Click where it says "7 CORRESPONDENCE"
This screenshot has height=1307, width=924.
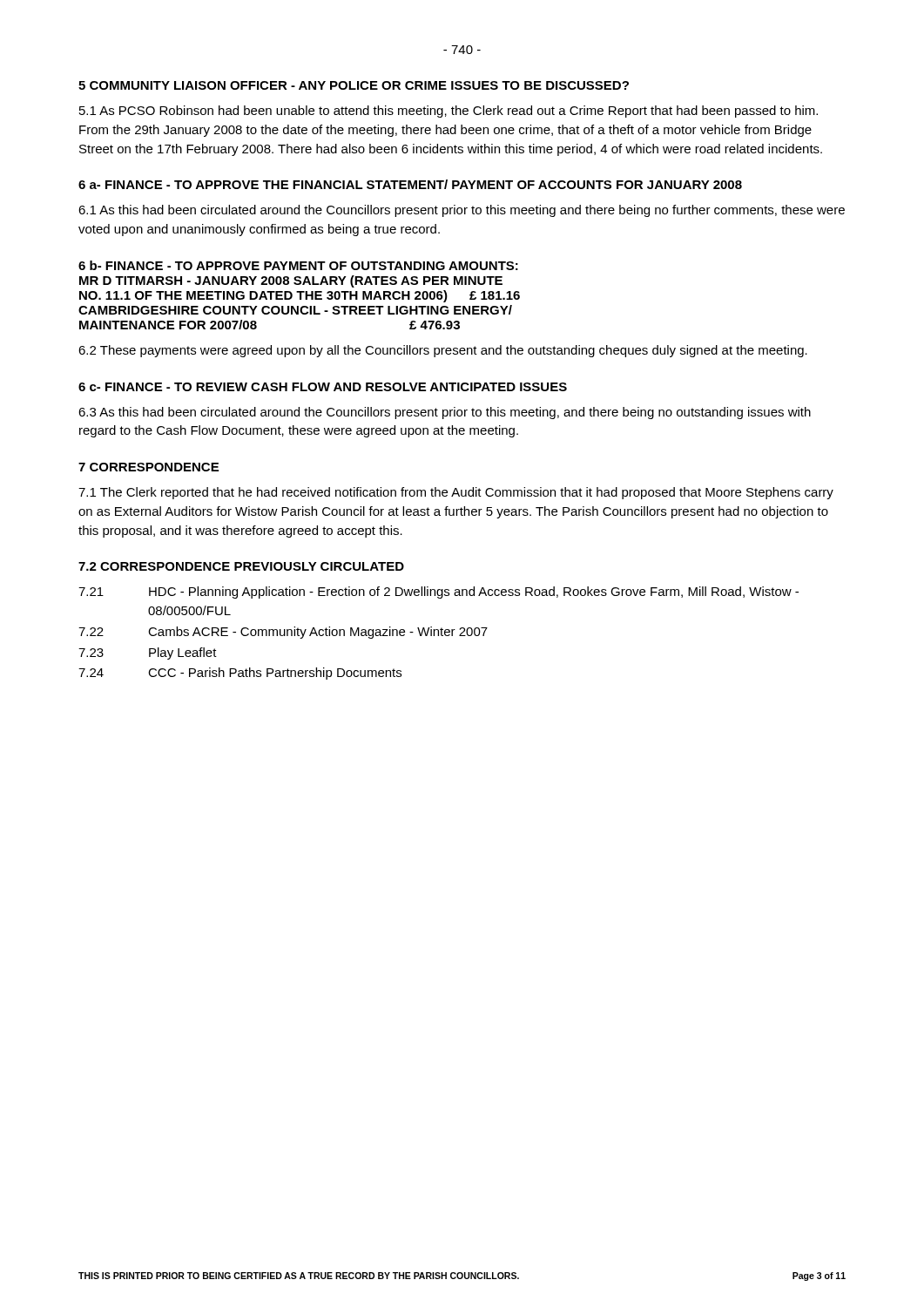click(149, 467)
